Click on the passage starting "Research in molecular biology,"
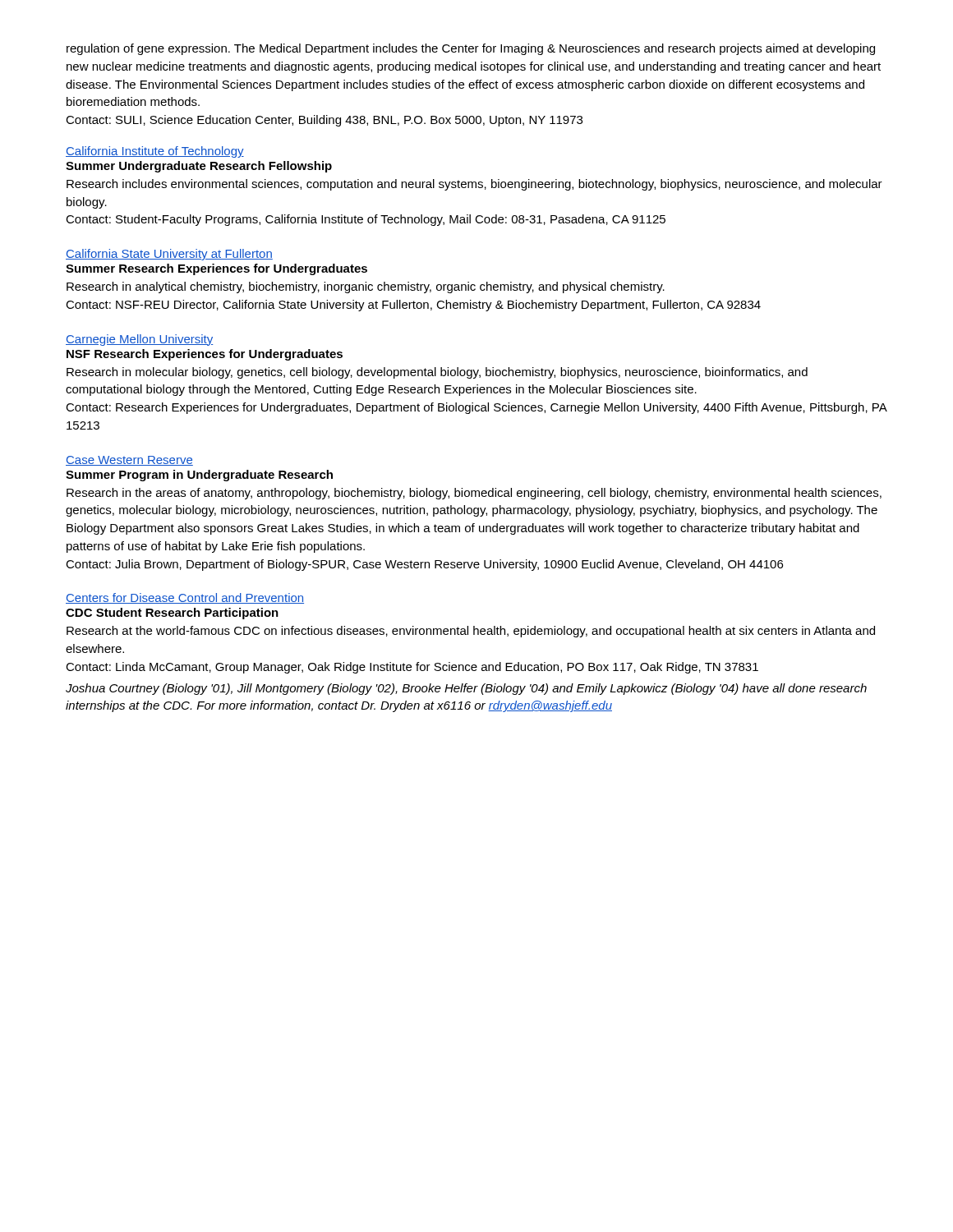Screen dimensions: 1232x953 476,398
